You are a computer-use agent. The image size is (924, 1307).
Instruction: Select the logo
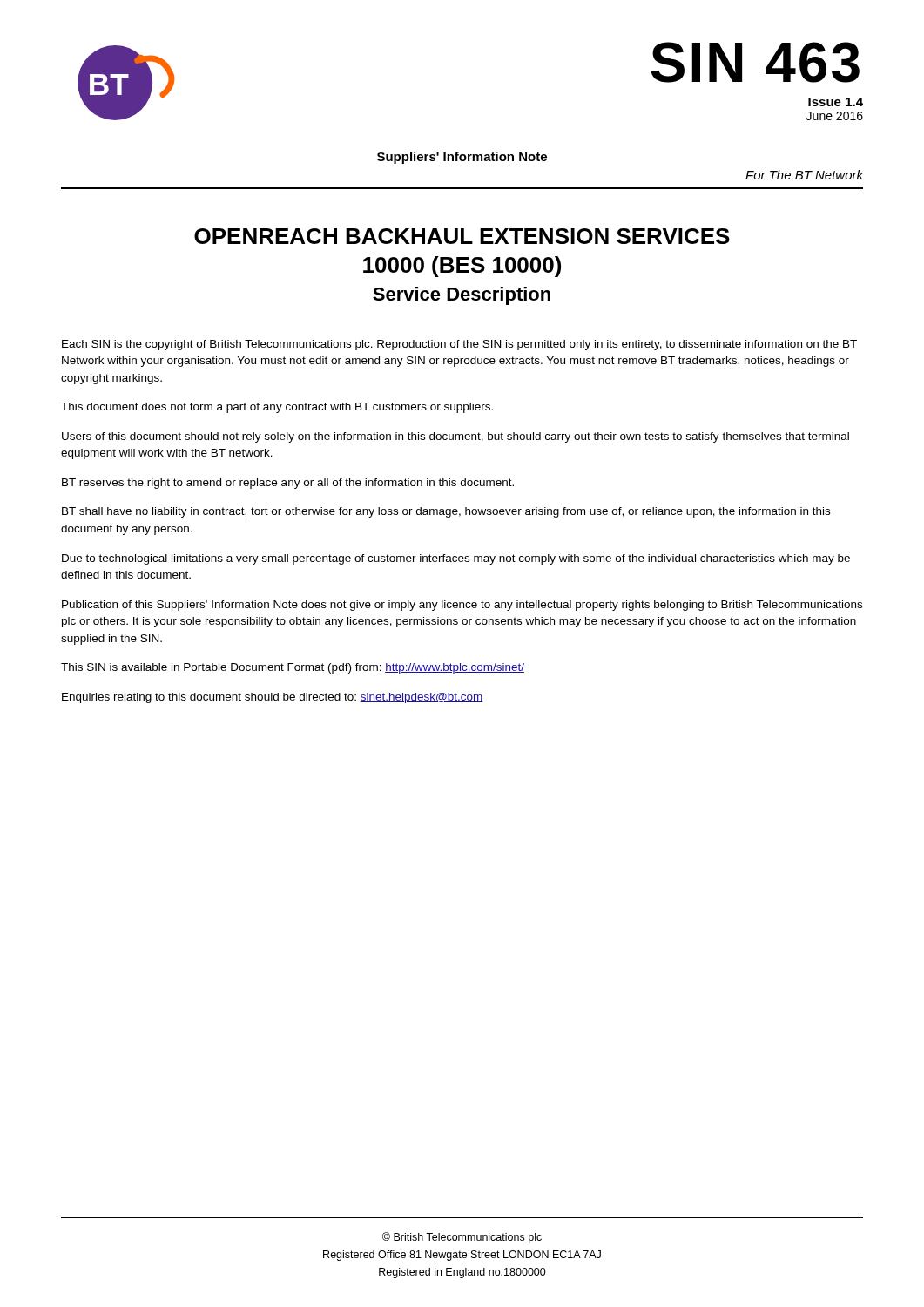[131, 80]
